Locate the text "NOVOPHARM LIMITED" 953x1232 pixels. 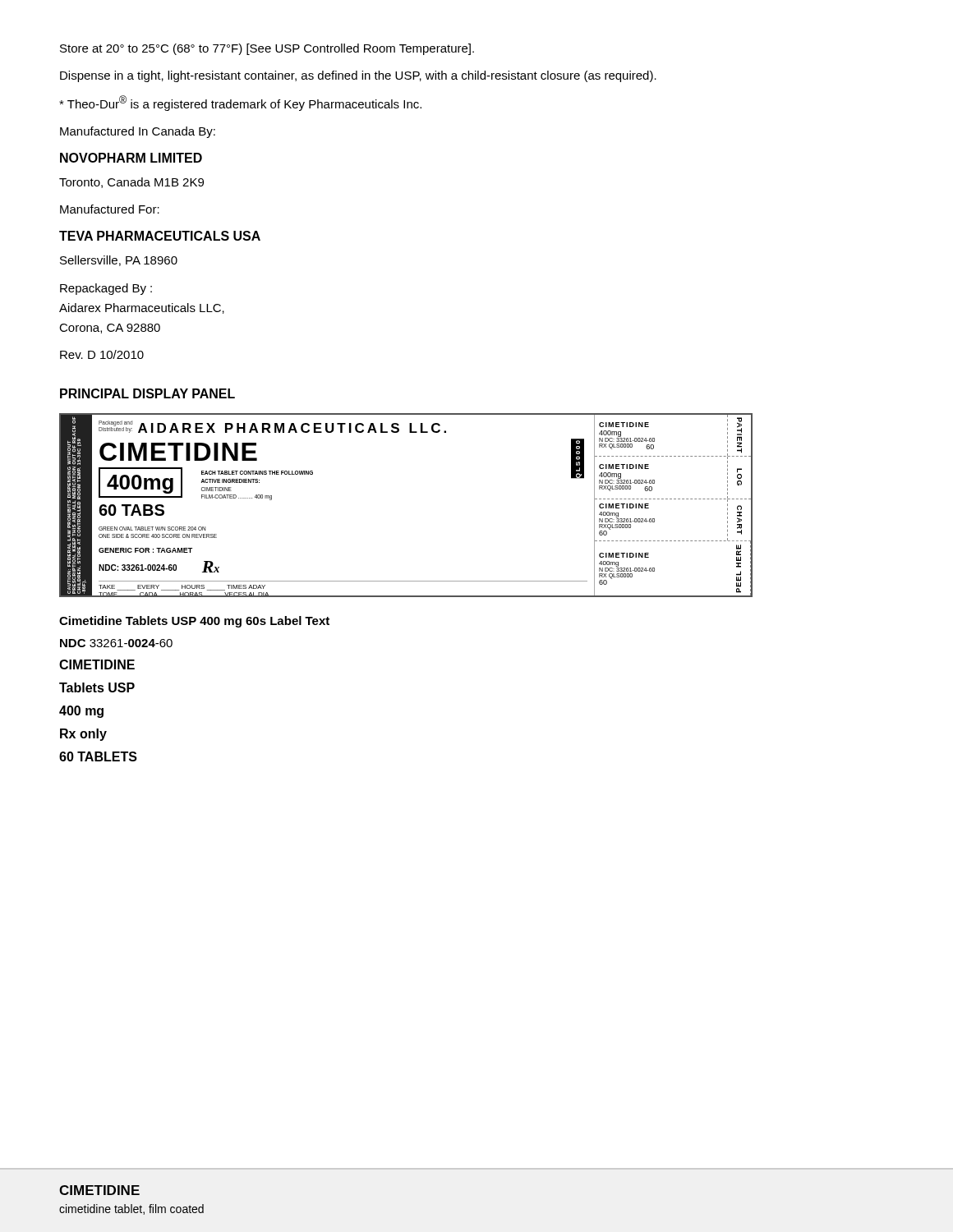[131, 158]
